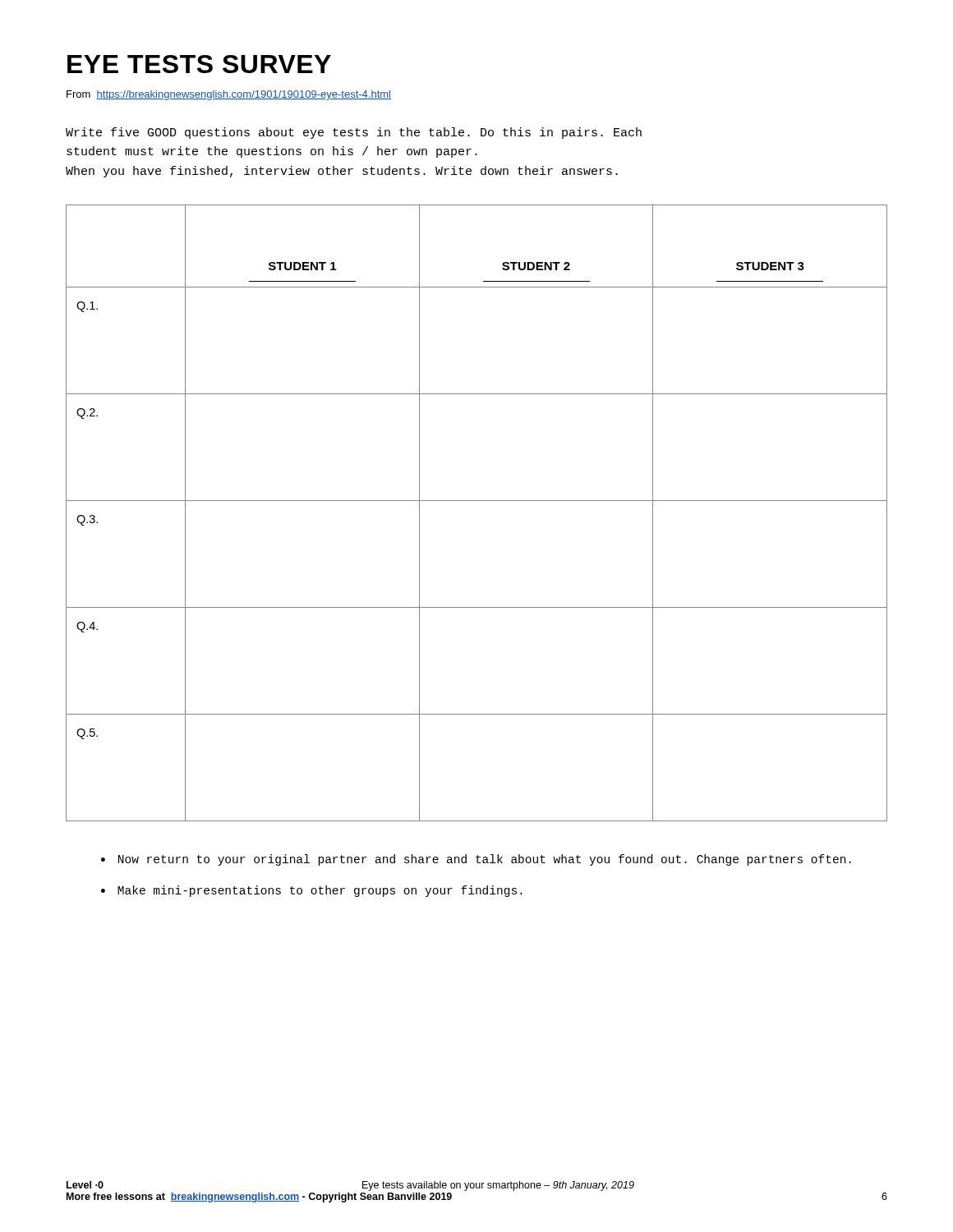Where is the passage that starts "• Now return to"?
The height and width of the screenshot is (1232, 953).
[x=476, y=861]
